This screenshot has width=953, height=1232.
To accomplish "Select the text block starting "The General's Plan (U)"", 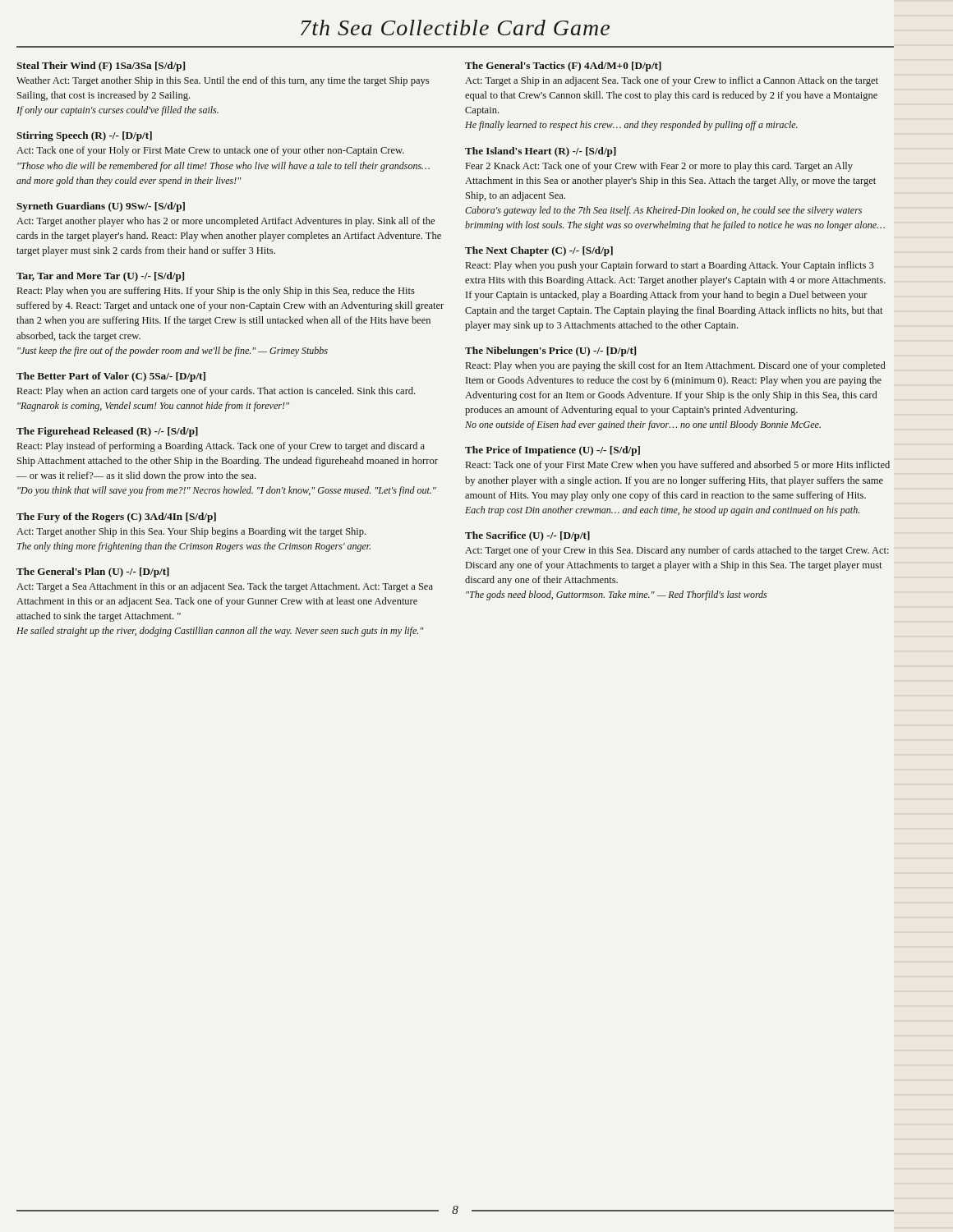I will [231, 602].
